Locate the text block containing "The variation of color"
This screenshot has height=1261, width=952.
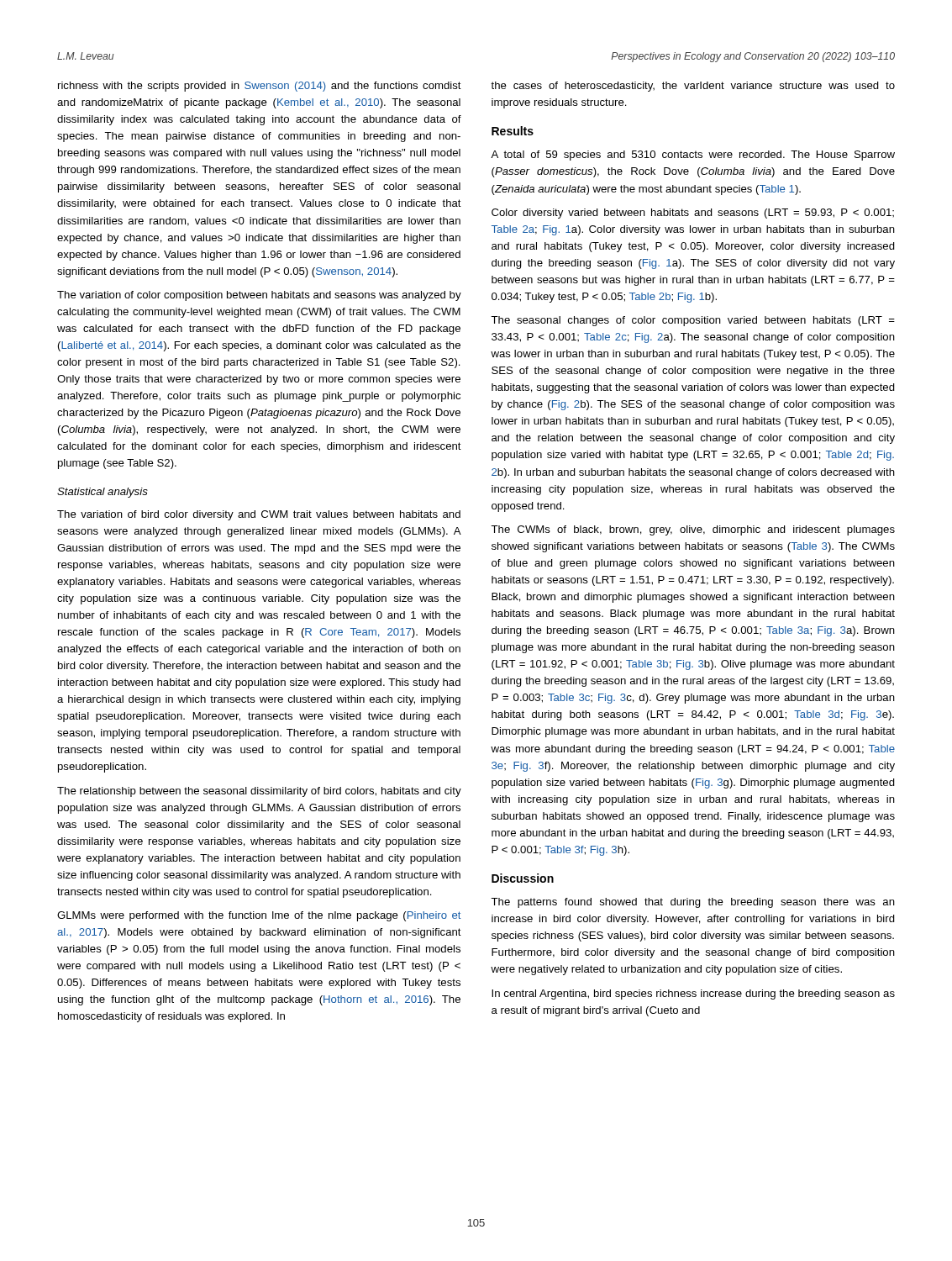[x=259, y=379]
